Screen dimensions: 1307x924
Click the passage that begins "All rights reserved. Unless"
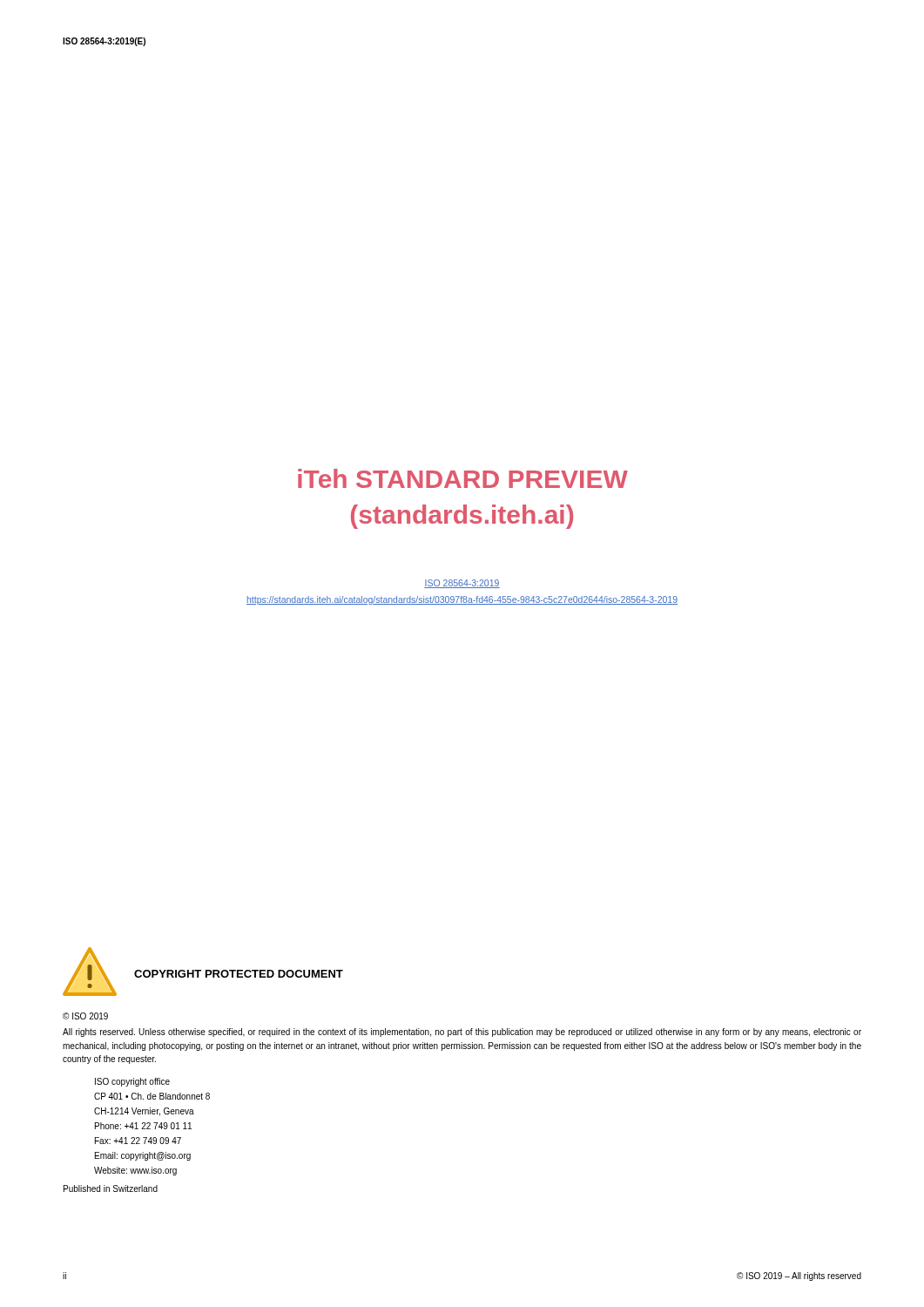tap(462, 1046)
